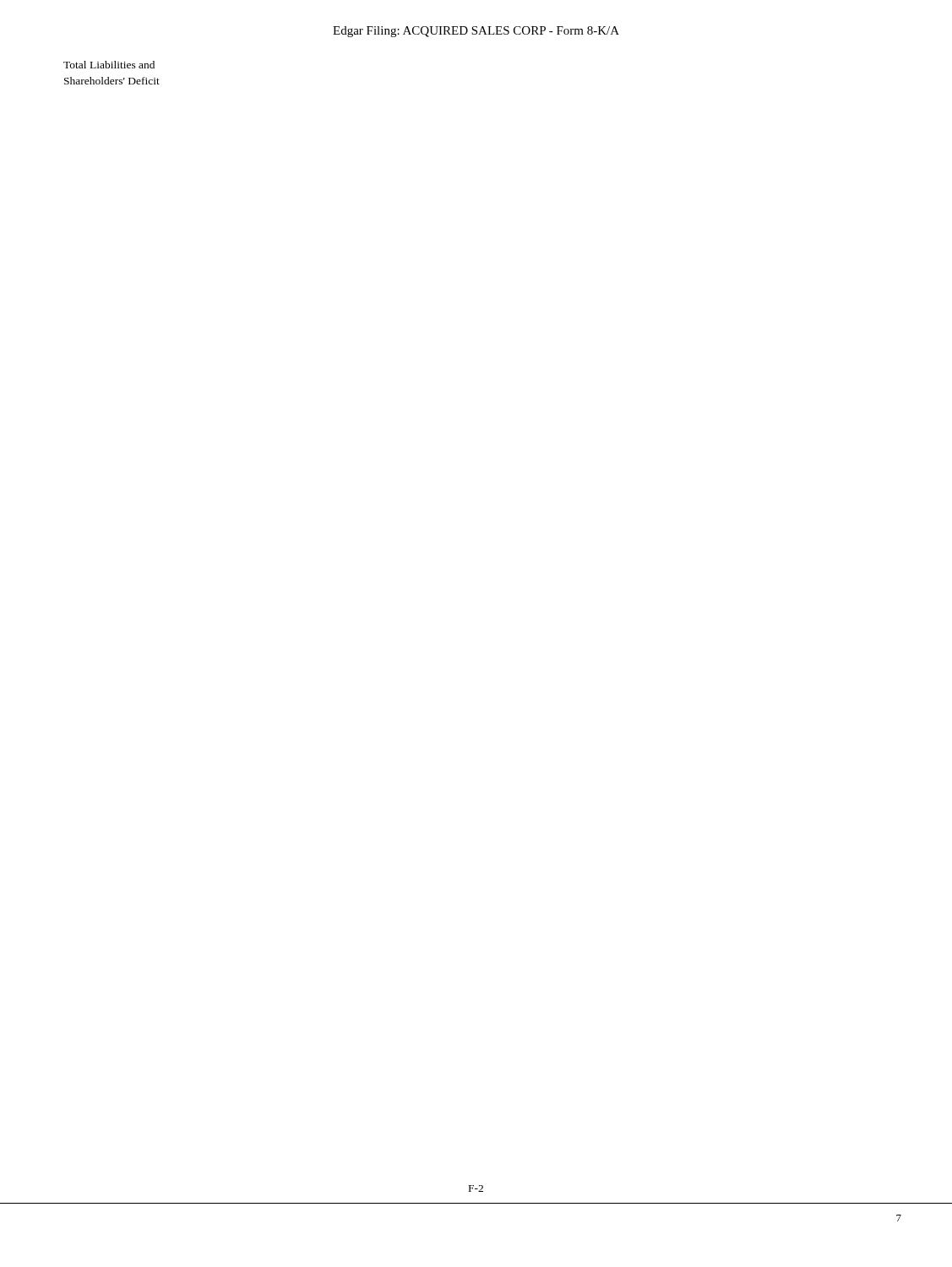Locate the text block containing "Total Liabilities and Shareholders'"
Viewport: 952px width, 1267px height.
coord(111,73)
